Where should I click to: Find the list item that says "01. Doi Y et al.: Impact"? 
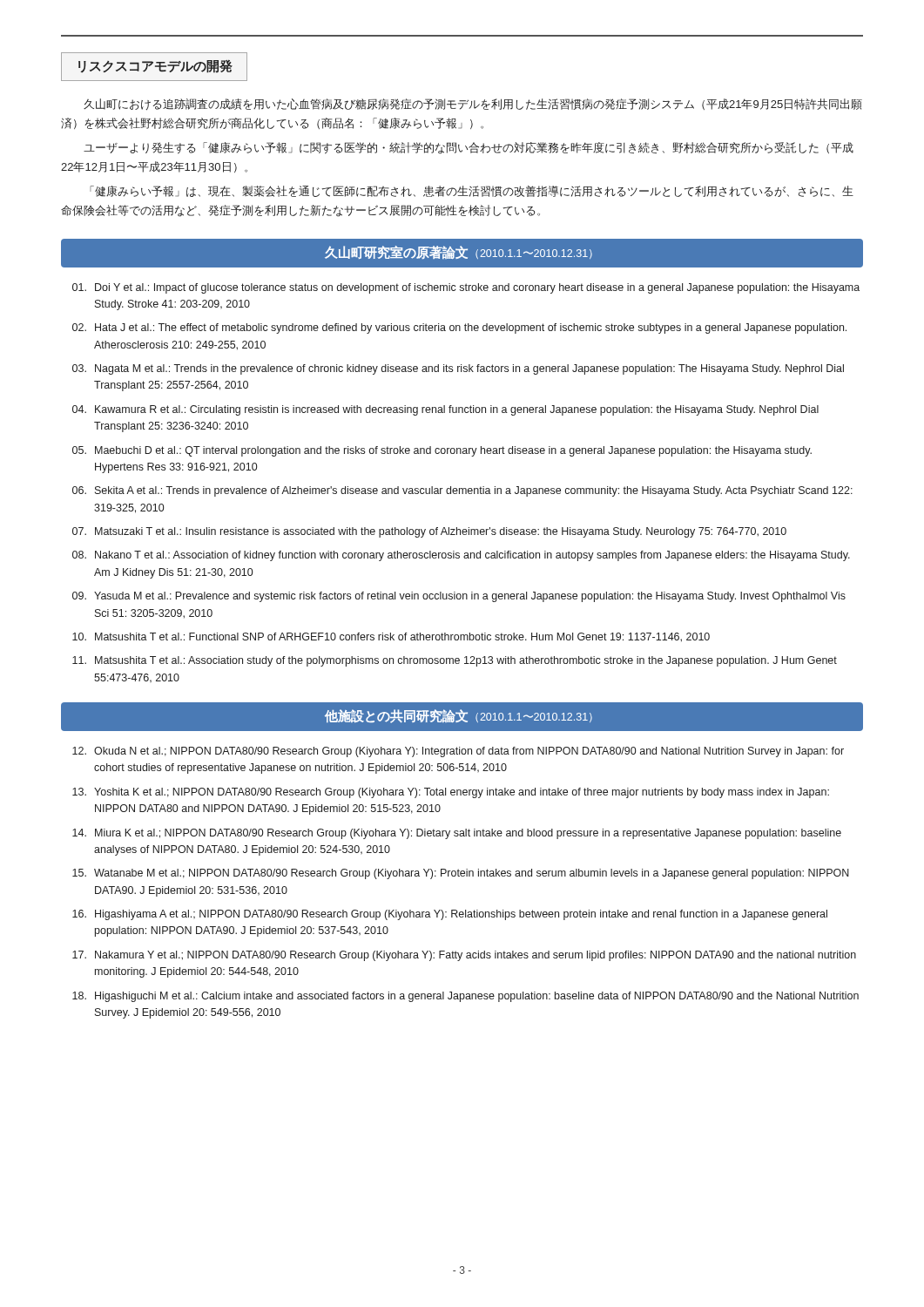462,296
